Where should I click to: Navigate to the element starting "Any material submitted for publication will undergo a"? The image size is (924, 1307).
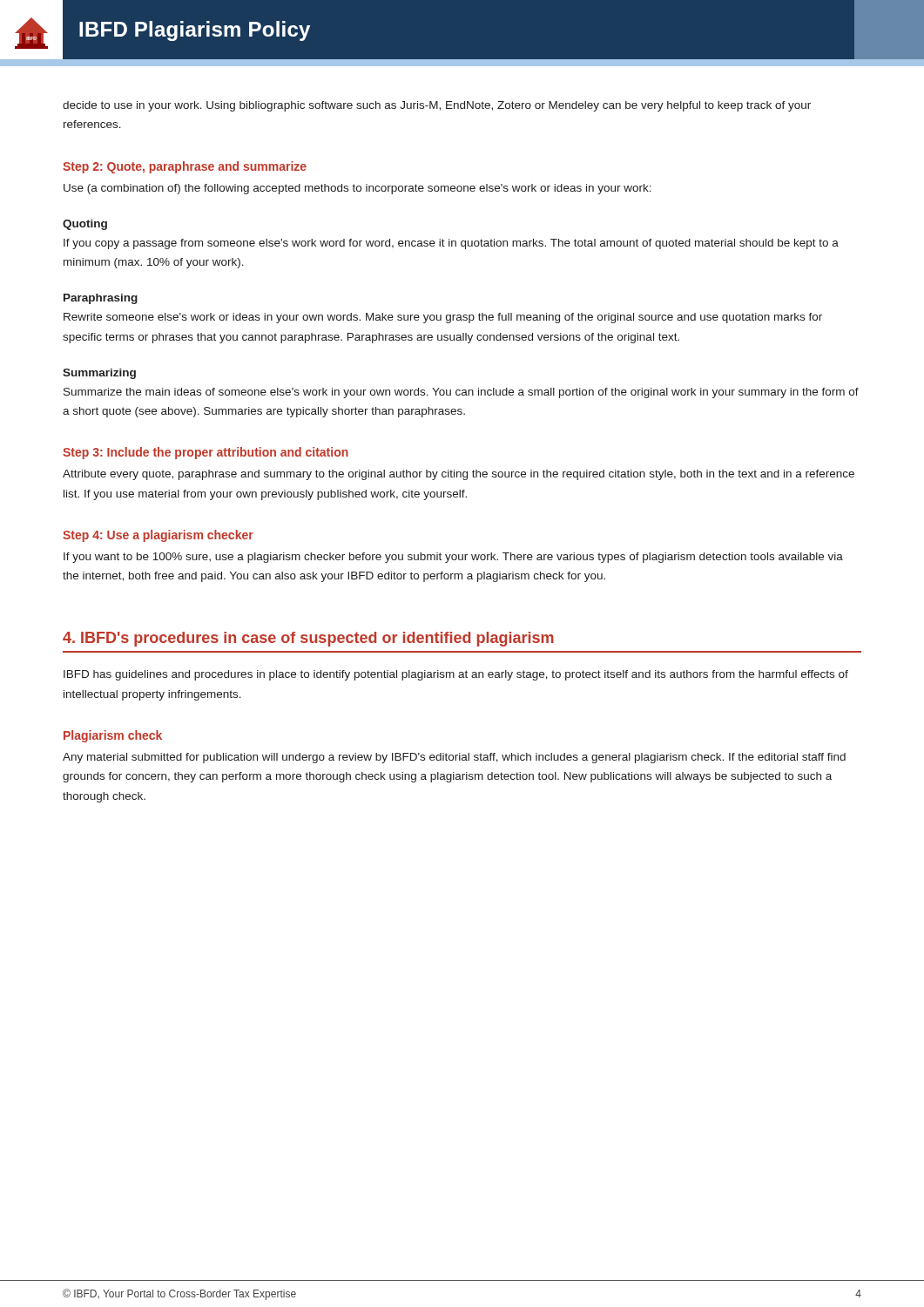tap(454, 776)
